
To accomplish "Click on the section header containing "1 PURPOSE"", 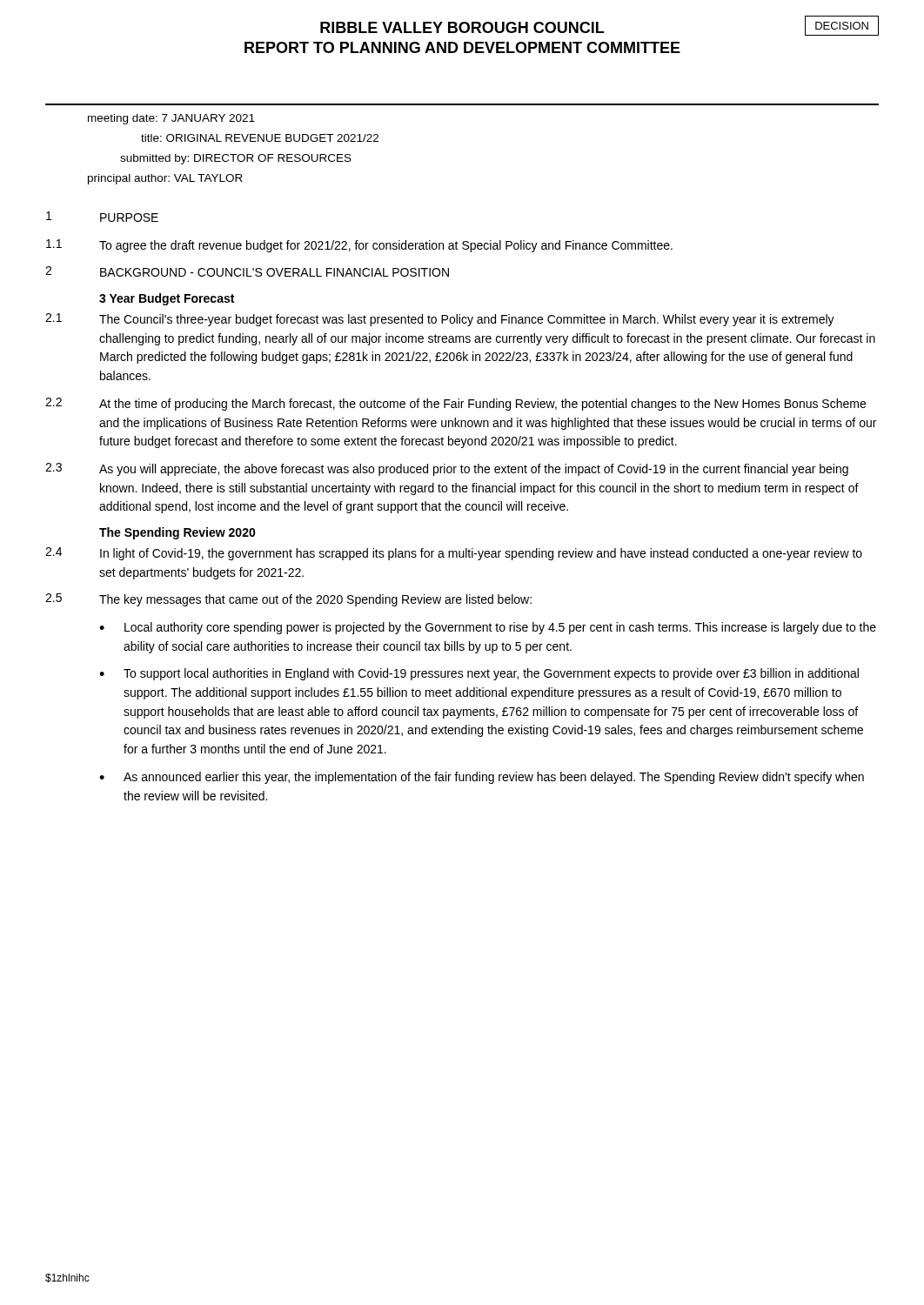I will coord(102,217).
